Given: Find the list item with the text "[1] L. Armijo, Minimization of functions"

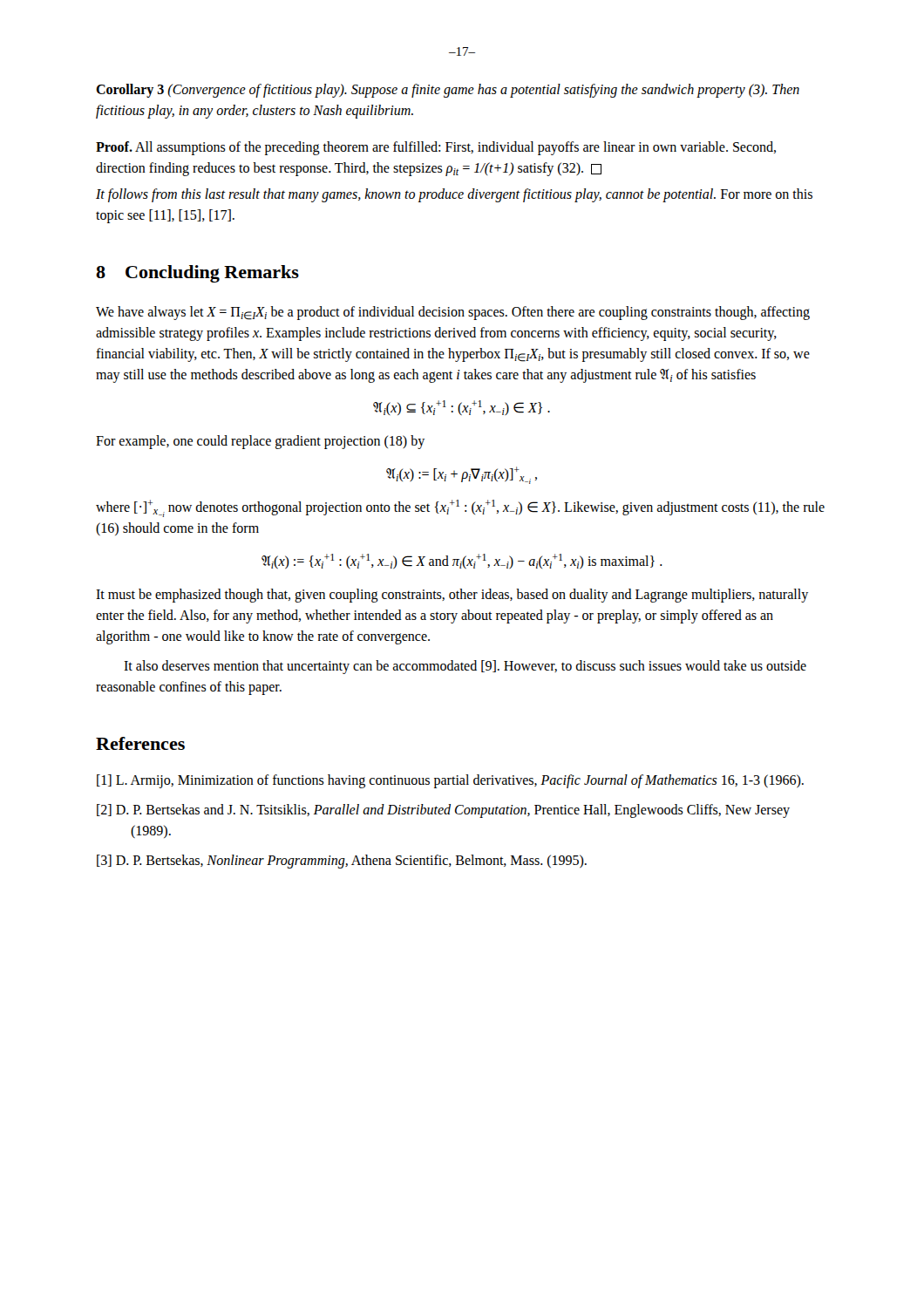Looking at the screenshot, I should (x=450, y=780).
